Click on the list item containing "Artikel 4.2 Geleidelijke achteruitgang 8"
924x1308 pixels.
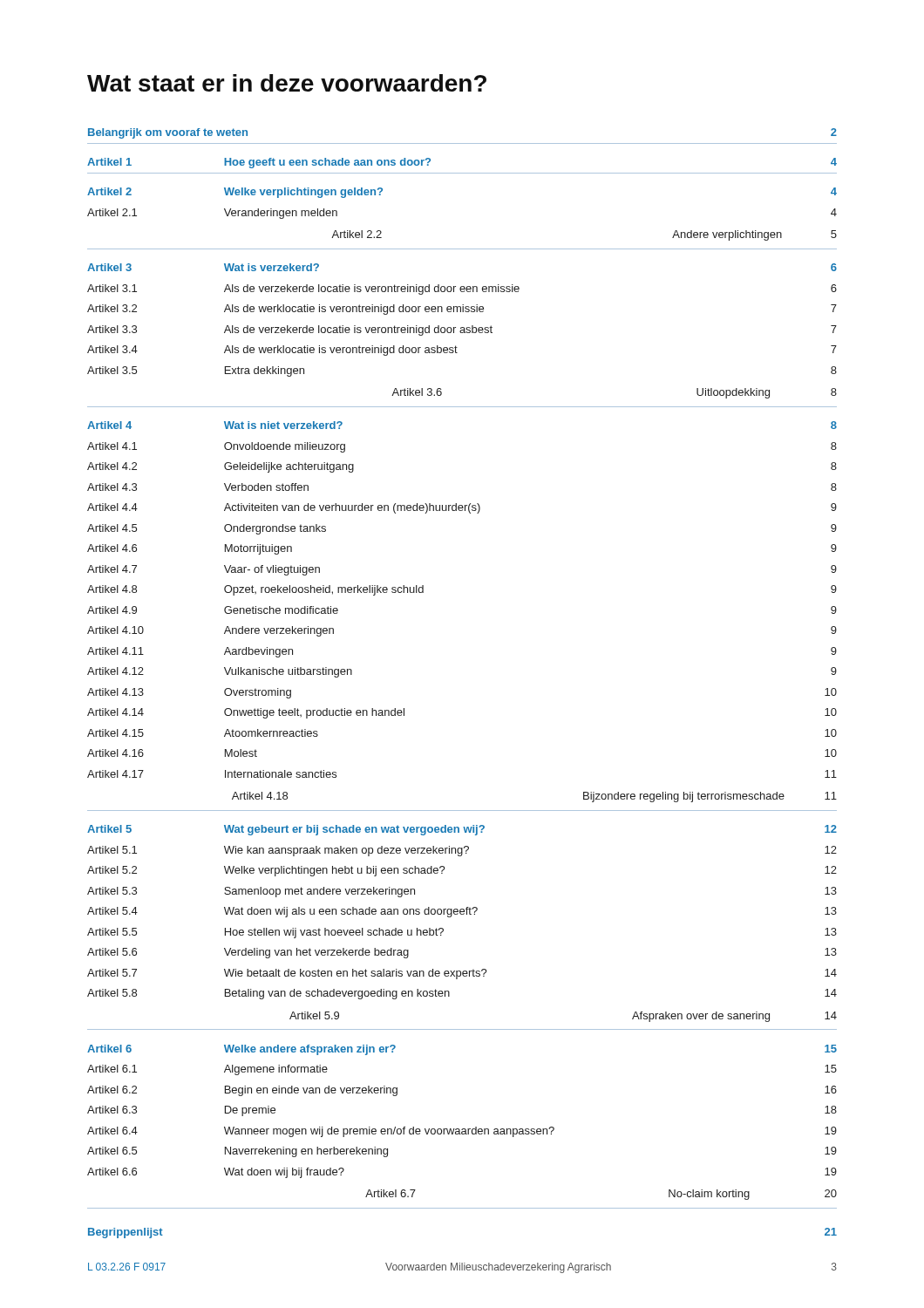point(110,467)
